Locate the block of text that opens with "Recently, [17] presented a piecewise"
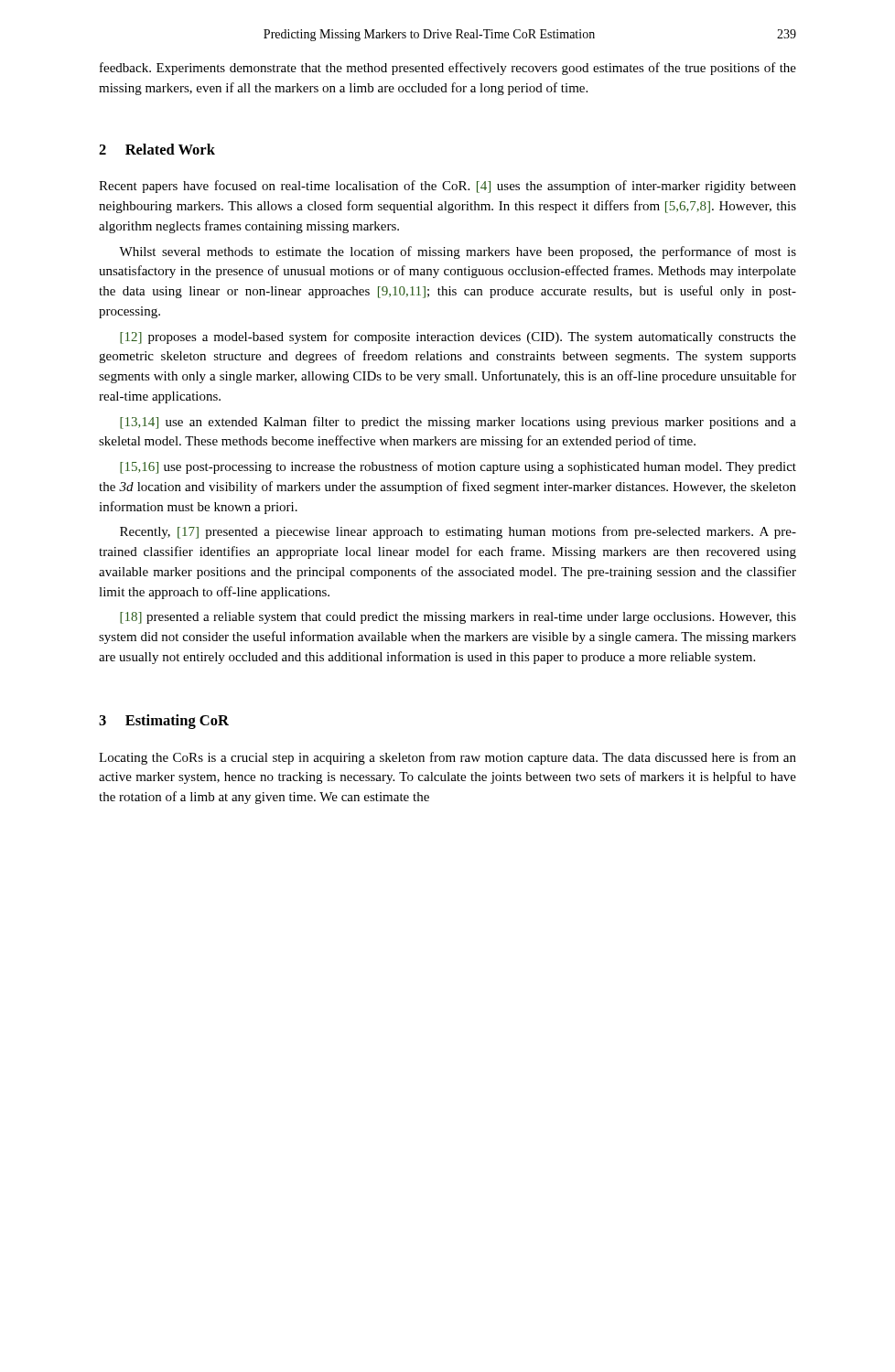895x1372 pixels. pos(448,562)
